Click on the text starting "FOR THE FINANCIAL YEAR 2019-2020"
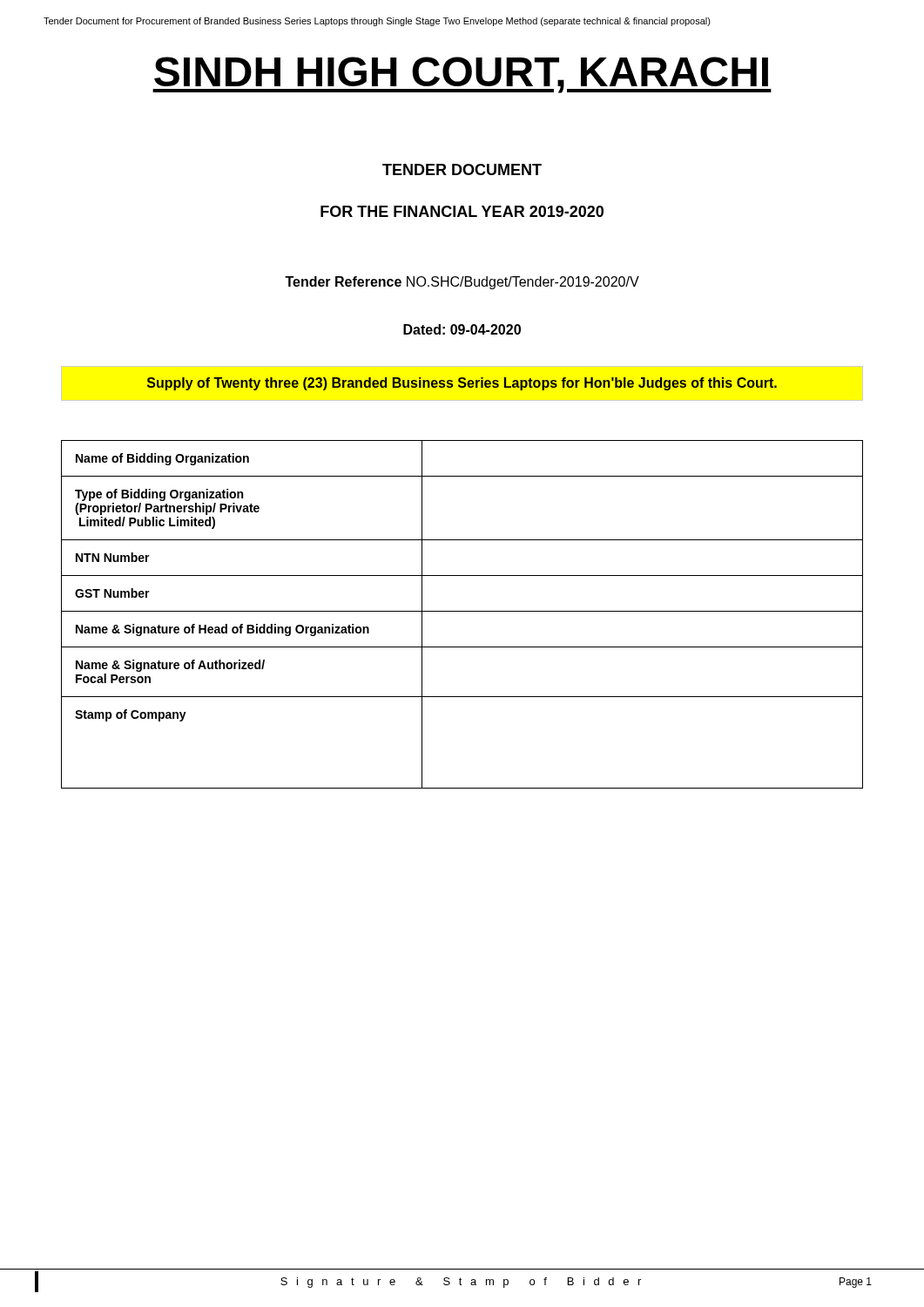 point(462,212)
